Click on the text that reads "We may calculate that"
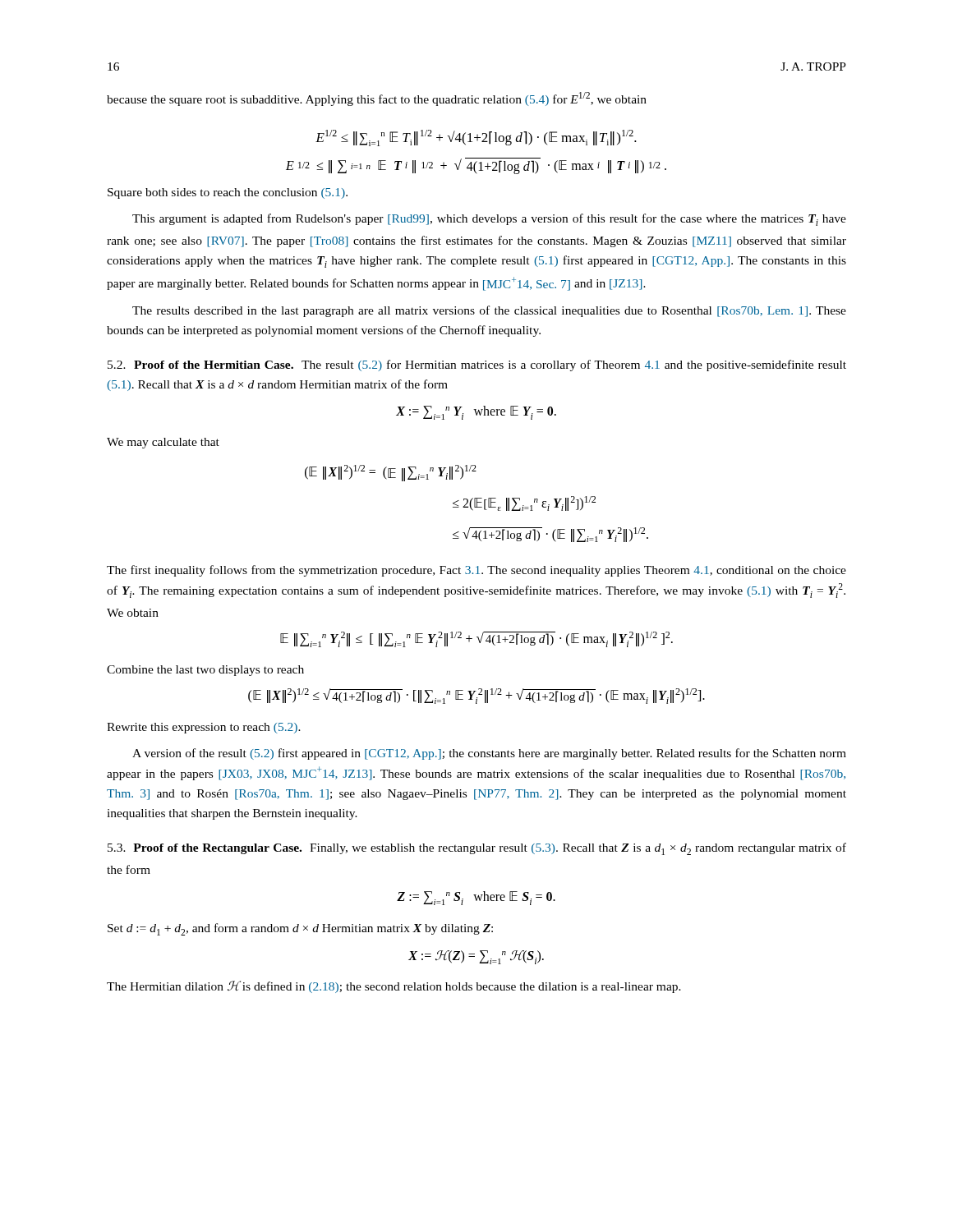The height and width of the screenshot is (1232, 953). [x=163, y=443]
